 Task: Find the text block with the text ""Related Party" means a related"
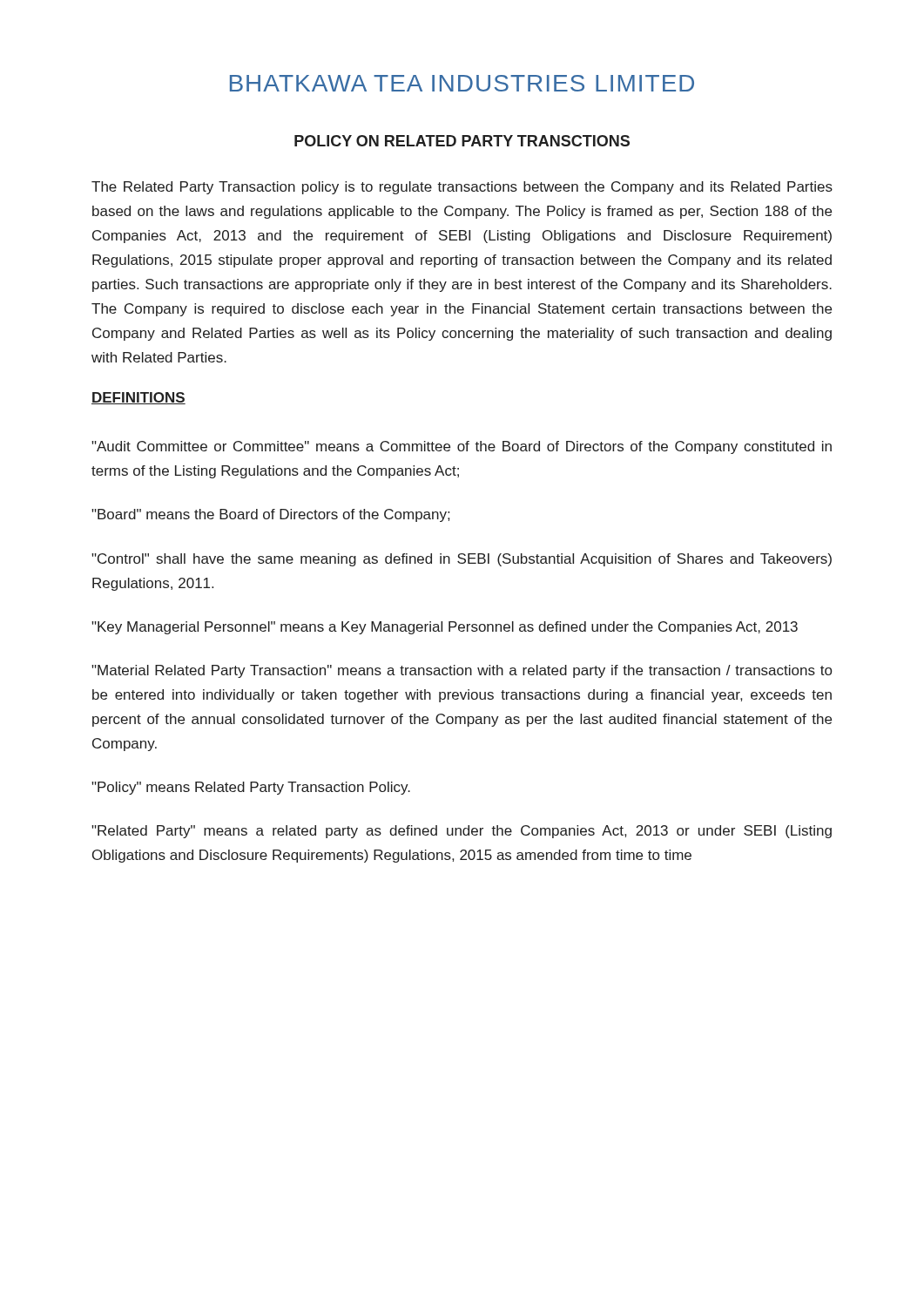[x=462, y=843]
